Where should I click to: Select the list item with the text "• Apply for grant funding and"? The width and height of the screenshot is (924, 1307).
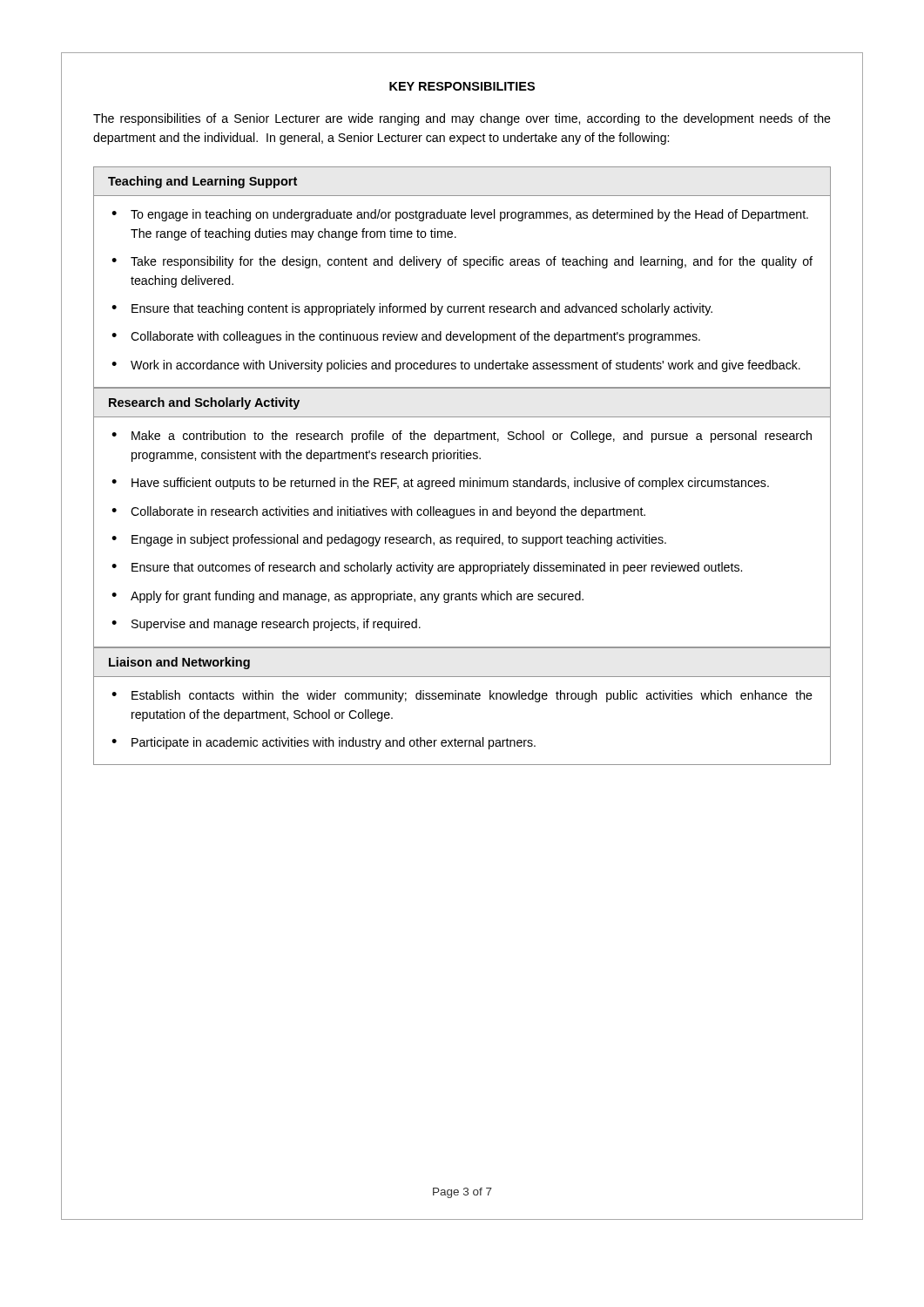coord(462,596)
